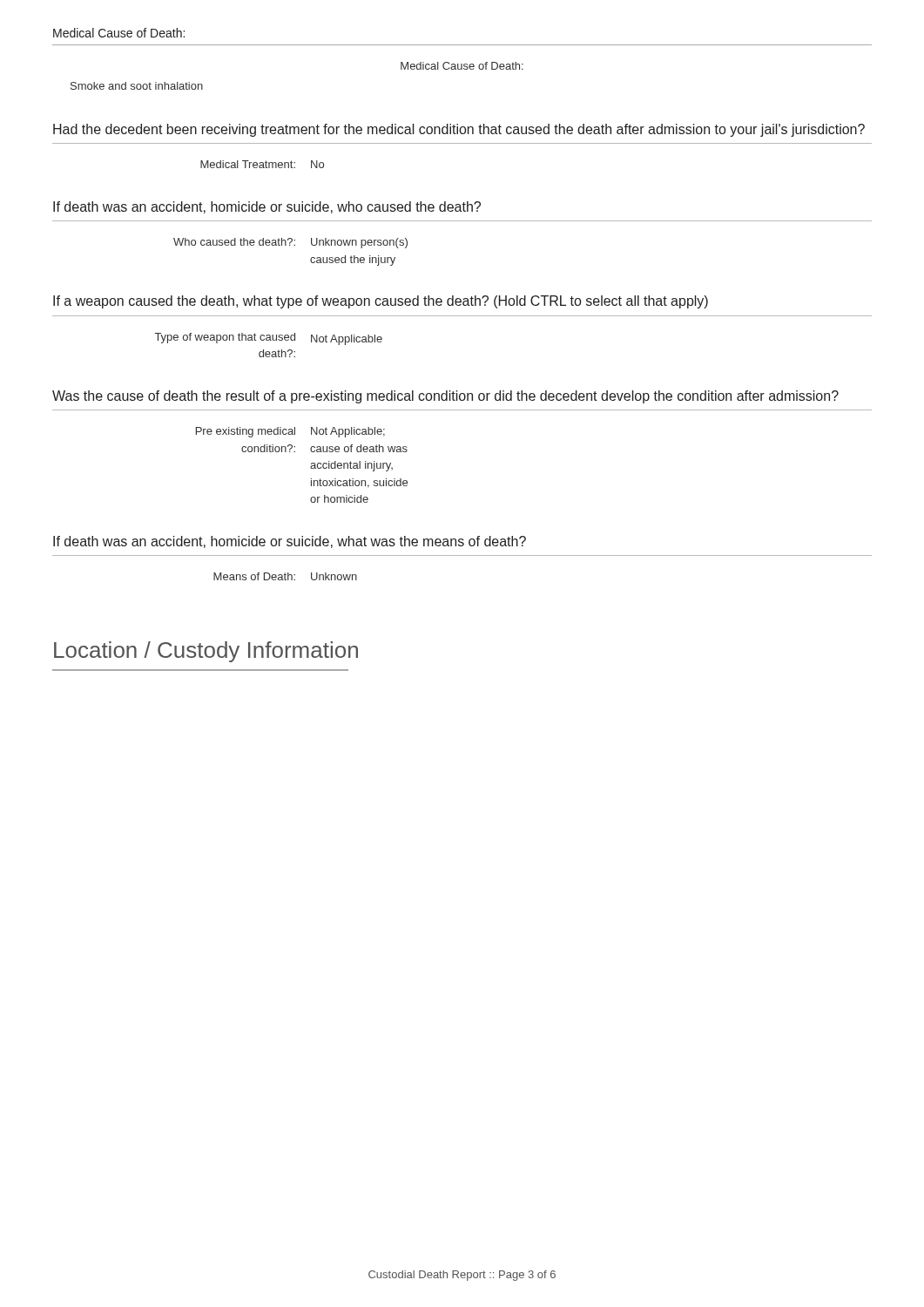Image resolution: width=924 pixels, height=1307 pixels.
Task: Locate the text block that reads "If a weapon caused the death, what type"
Action: pos(462,304)
